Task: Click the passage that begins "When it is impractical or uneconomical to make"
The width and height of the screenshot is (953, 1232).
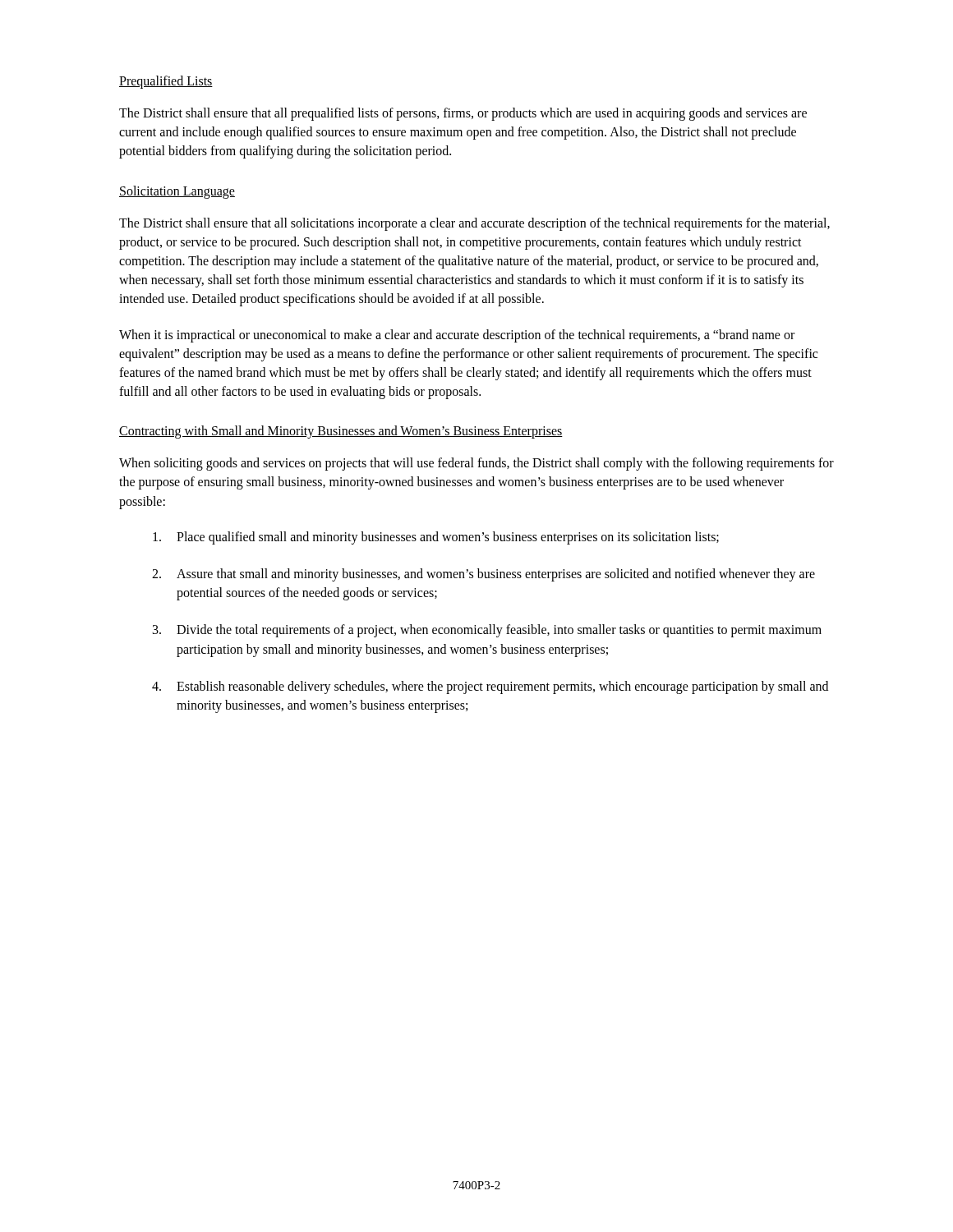Action: (x=476, y=363)
